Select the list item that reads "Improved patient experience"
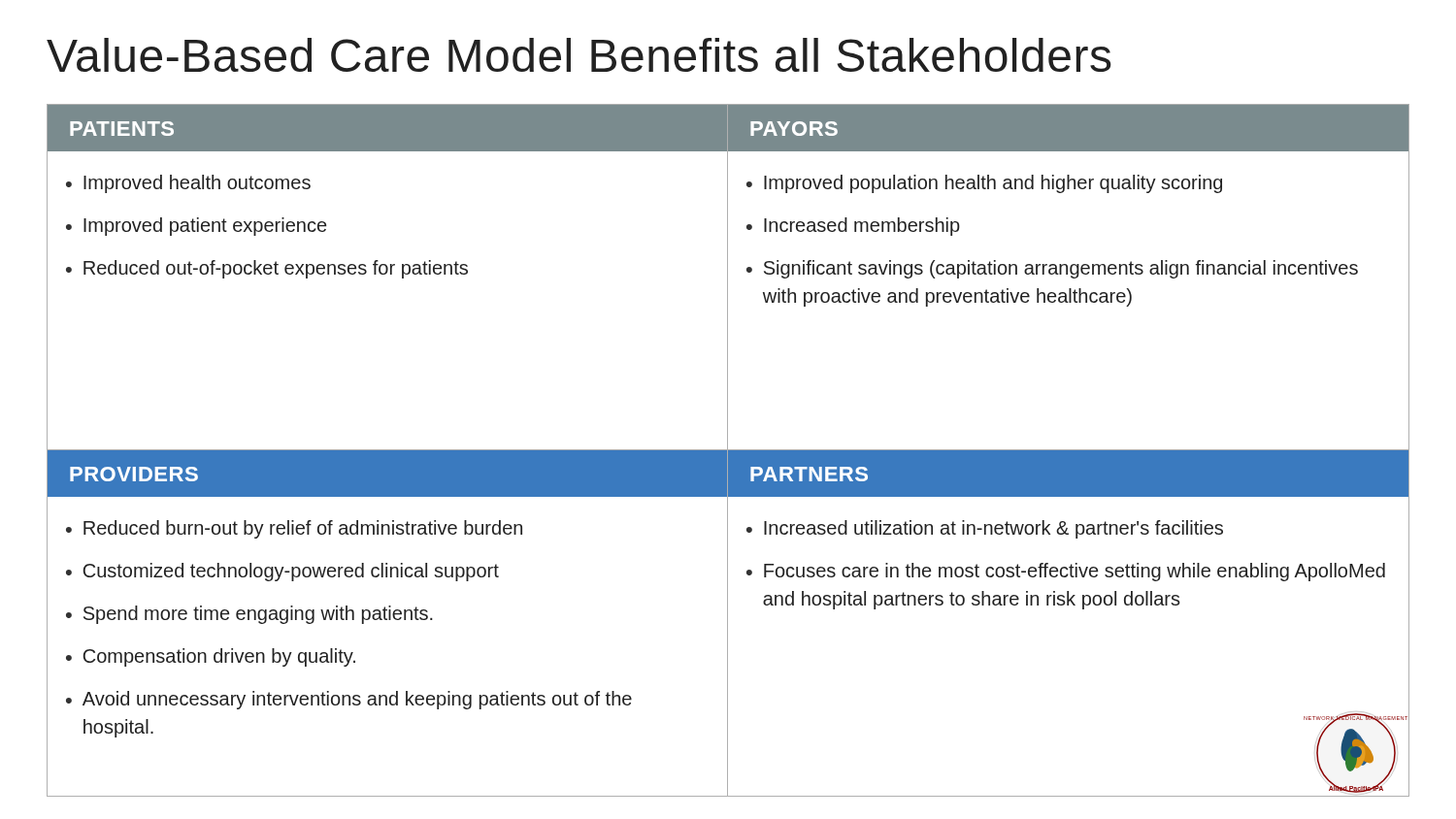This screenshot has height=819, width=1456. [x=205, y=225]
